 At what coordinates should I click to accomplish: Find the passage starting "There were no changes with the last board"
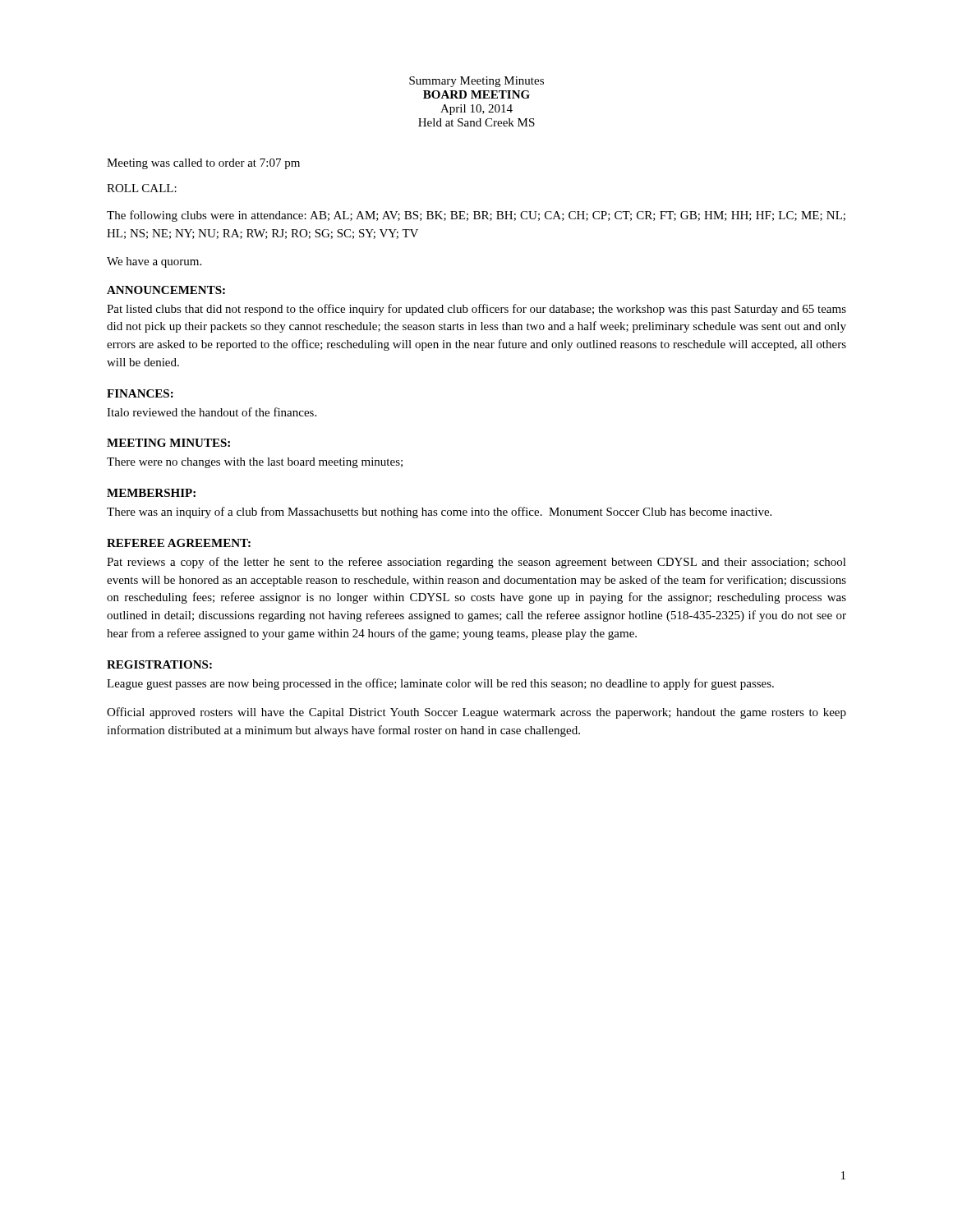click(255, 462)
